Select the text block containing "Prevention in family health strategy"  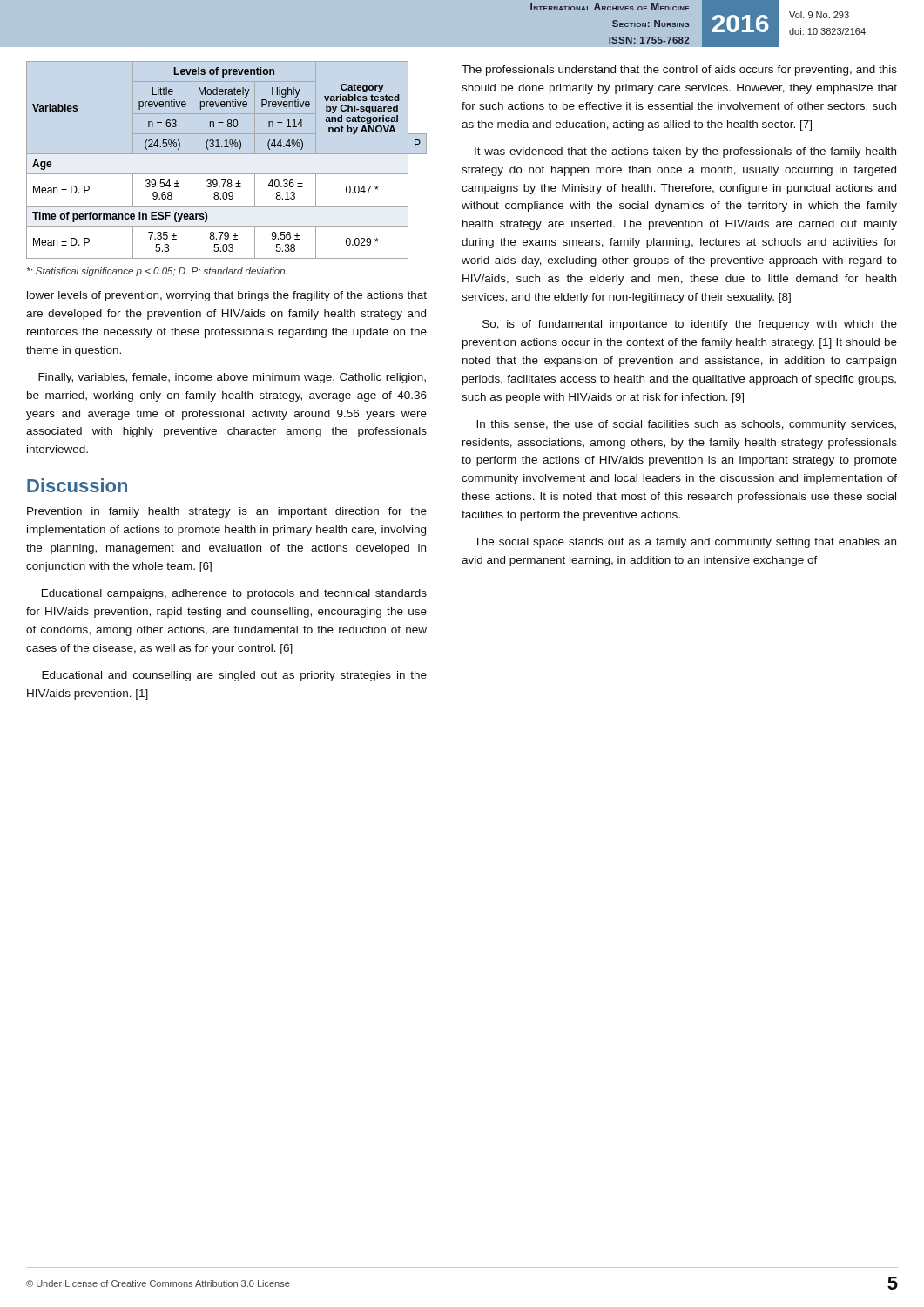tap(226, 539)
